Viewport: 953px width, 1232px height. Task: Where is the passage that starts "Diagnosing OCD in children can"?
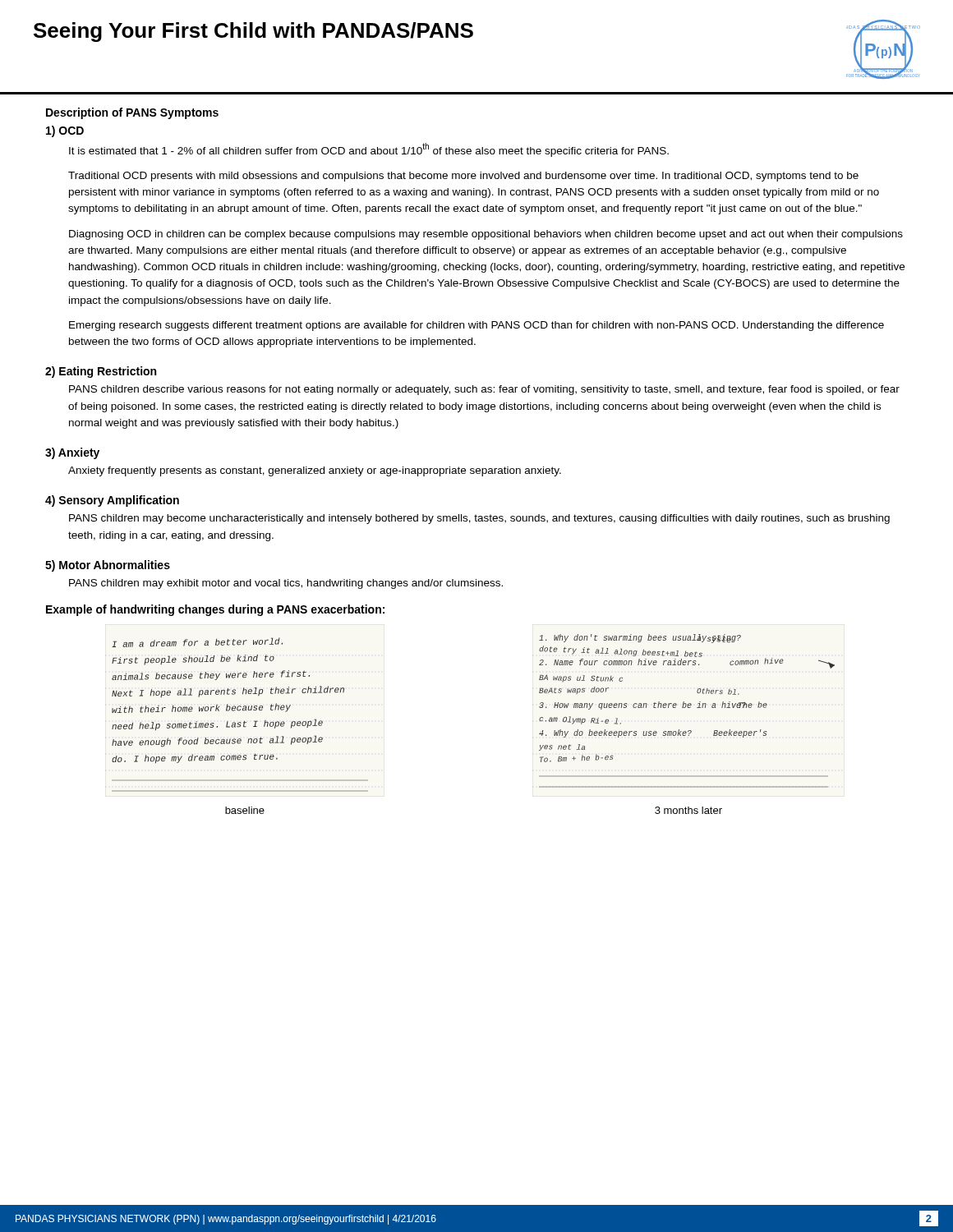click(487, 266)
